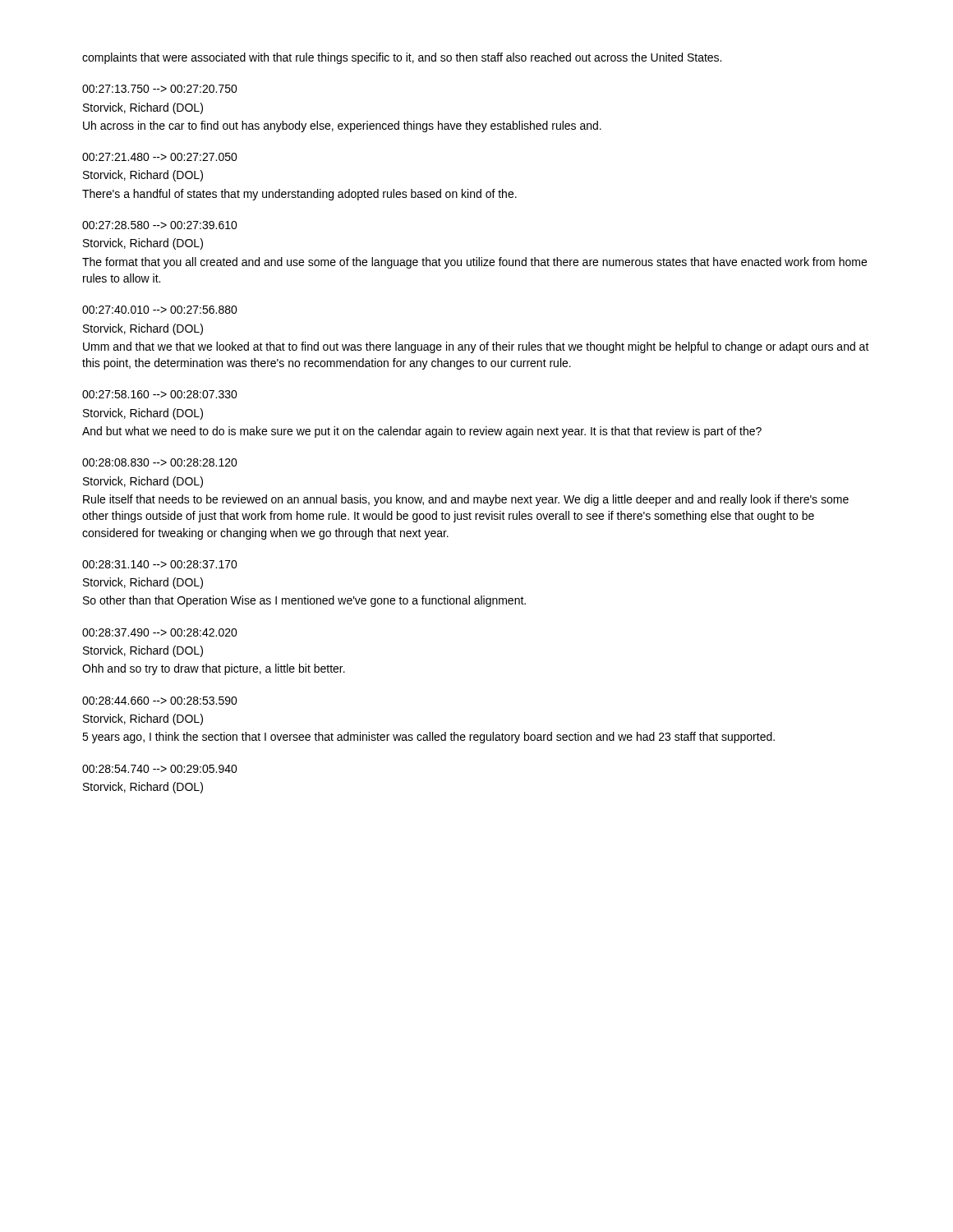
Task: Locate the block starting "00:27:21.480 --> 00:27:27.050 Storvick, Richard (DOL) There's a"
Action: click(x=160, y=157)
